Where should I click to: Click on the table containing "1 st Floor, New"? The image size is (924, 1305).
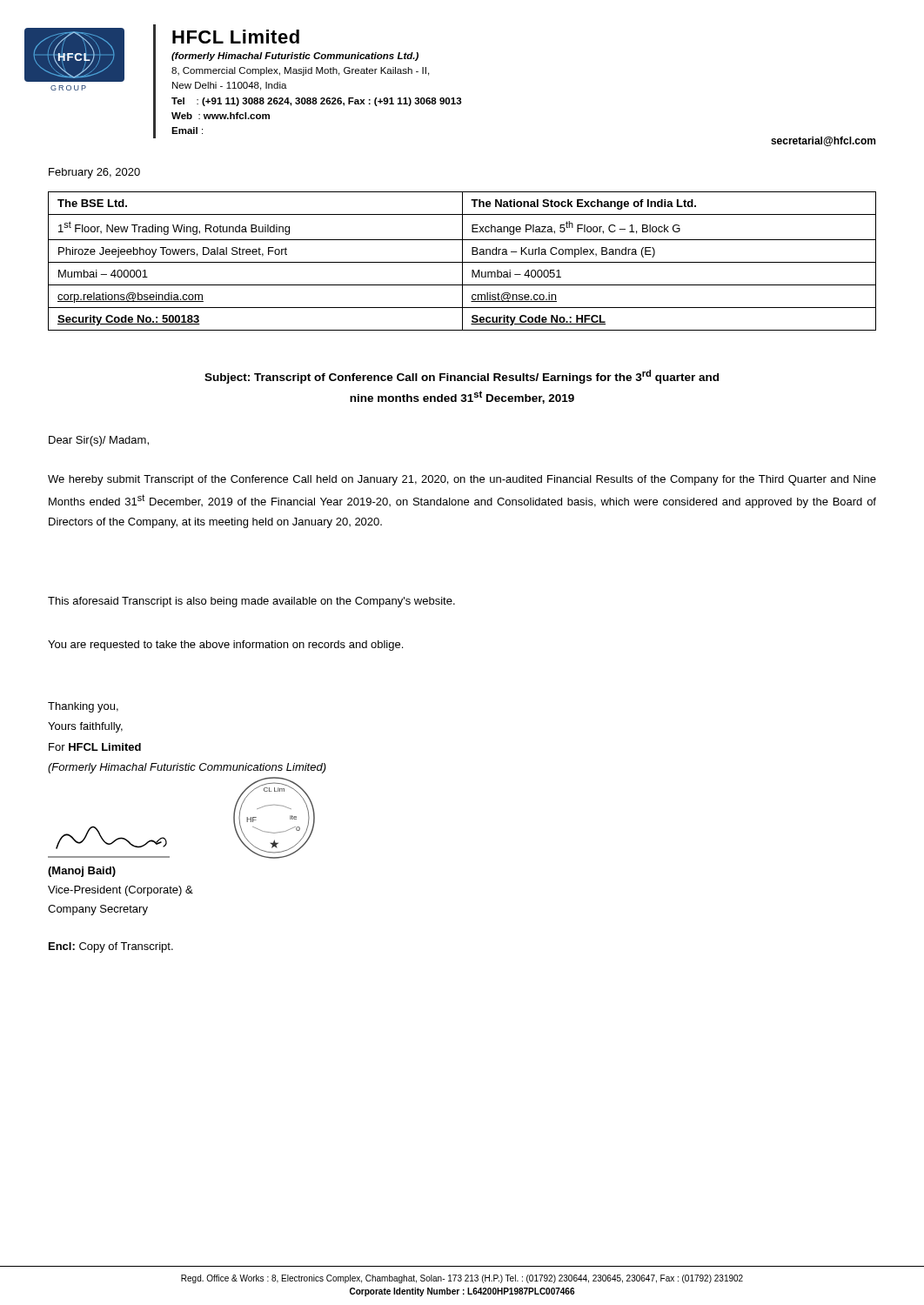click(462, 261)
